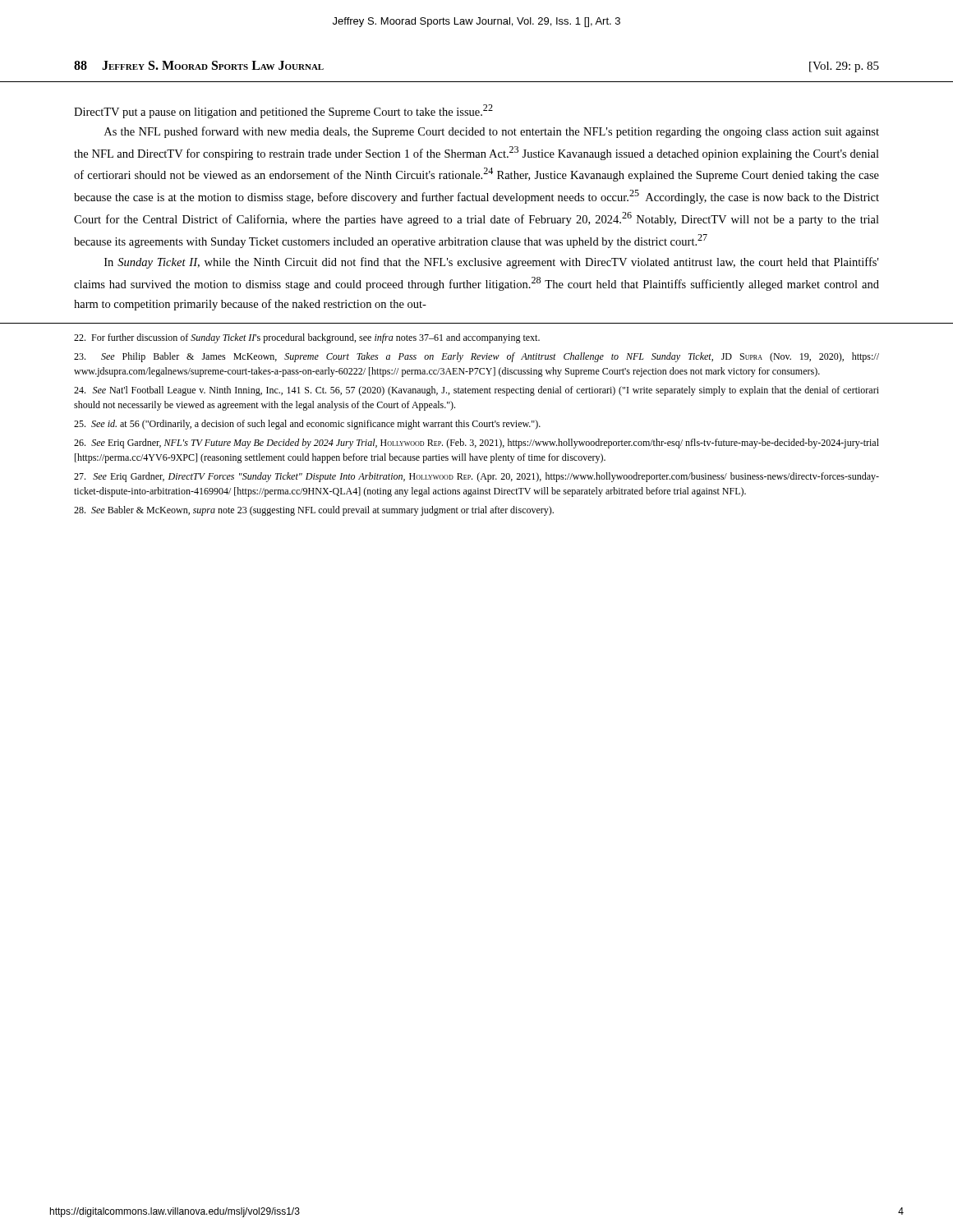Click on the text starting "See Babler & McKeown, supra"

(x=476, y=510)
